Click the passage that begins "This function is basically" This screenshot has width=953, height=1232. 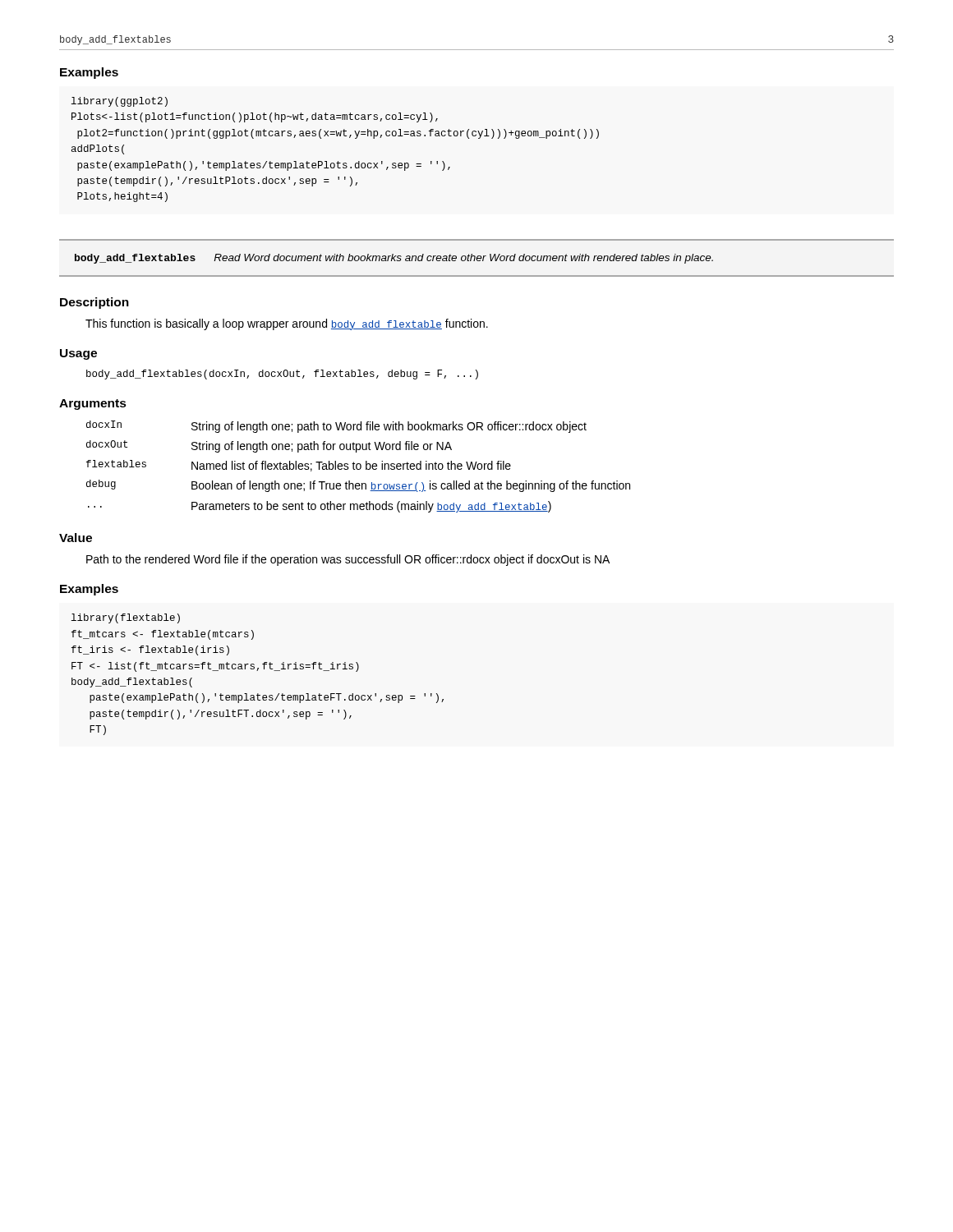click(287, 324)
